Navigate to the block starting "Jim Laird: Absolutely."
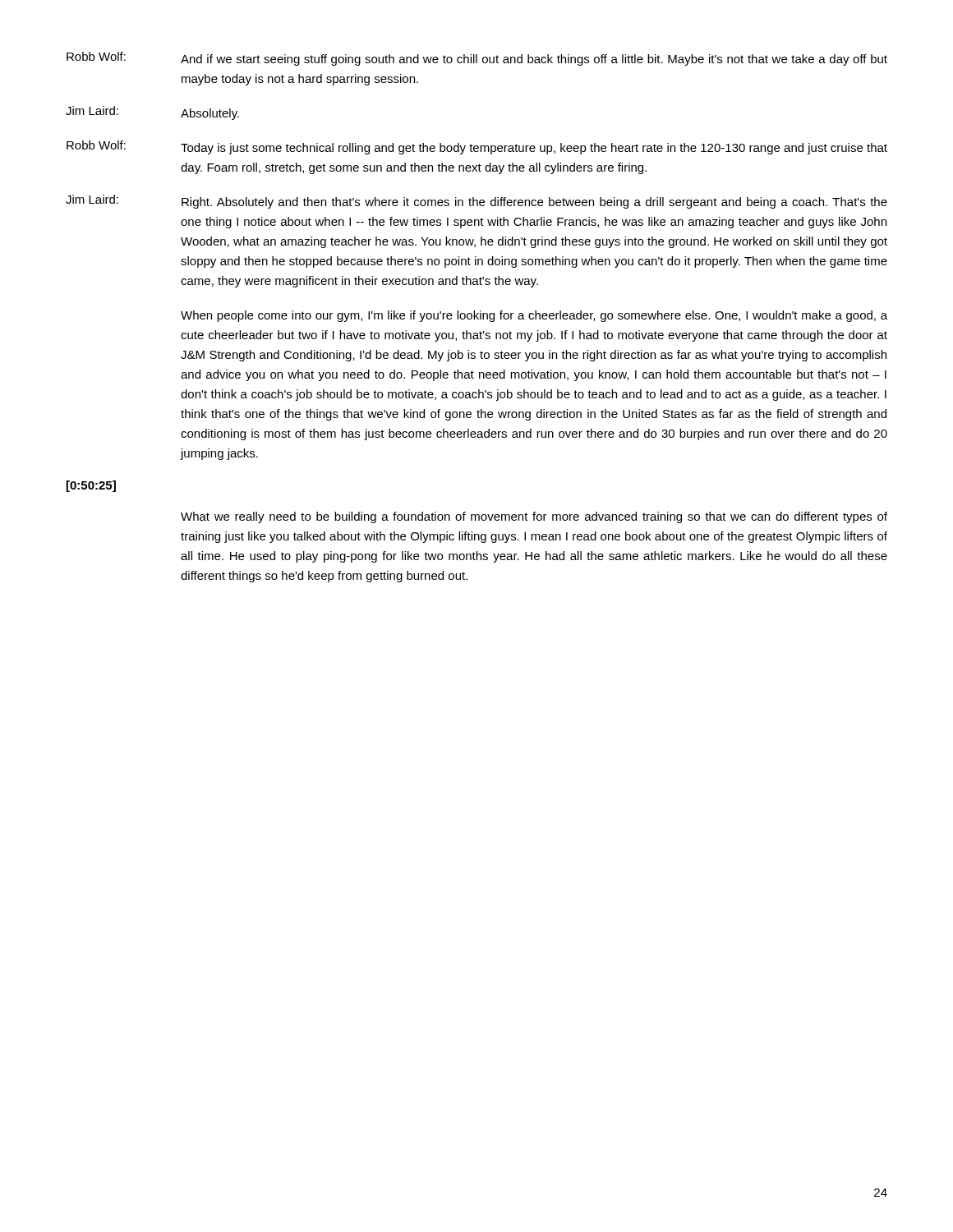953x1232 pixels. point(96,113)
